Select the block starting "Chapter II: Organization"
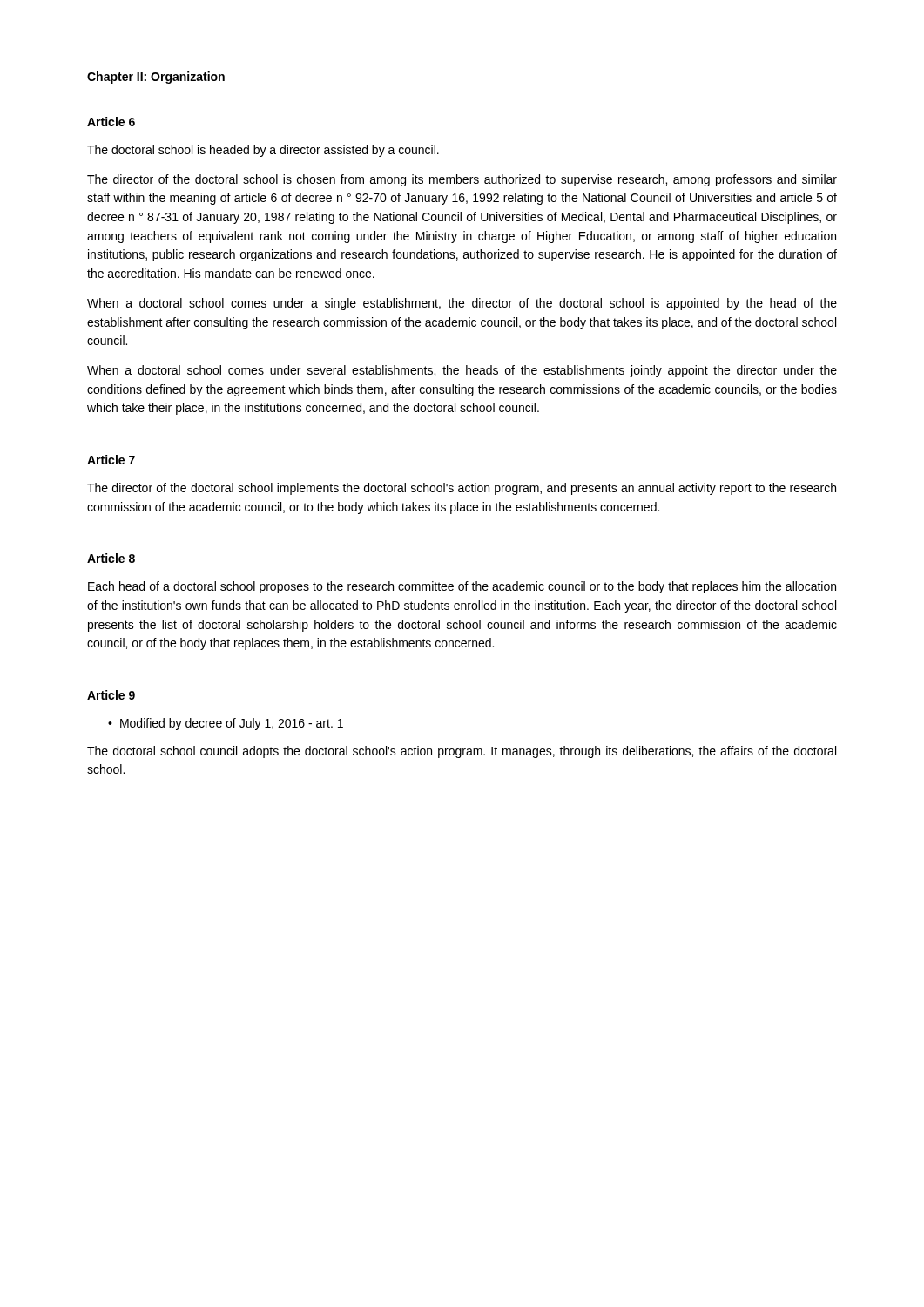 (156, 77)
